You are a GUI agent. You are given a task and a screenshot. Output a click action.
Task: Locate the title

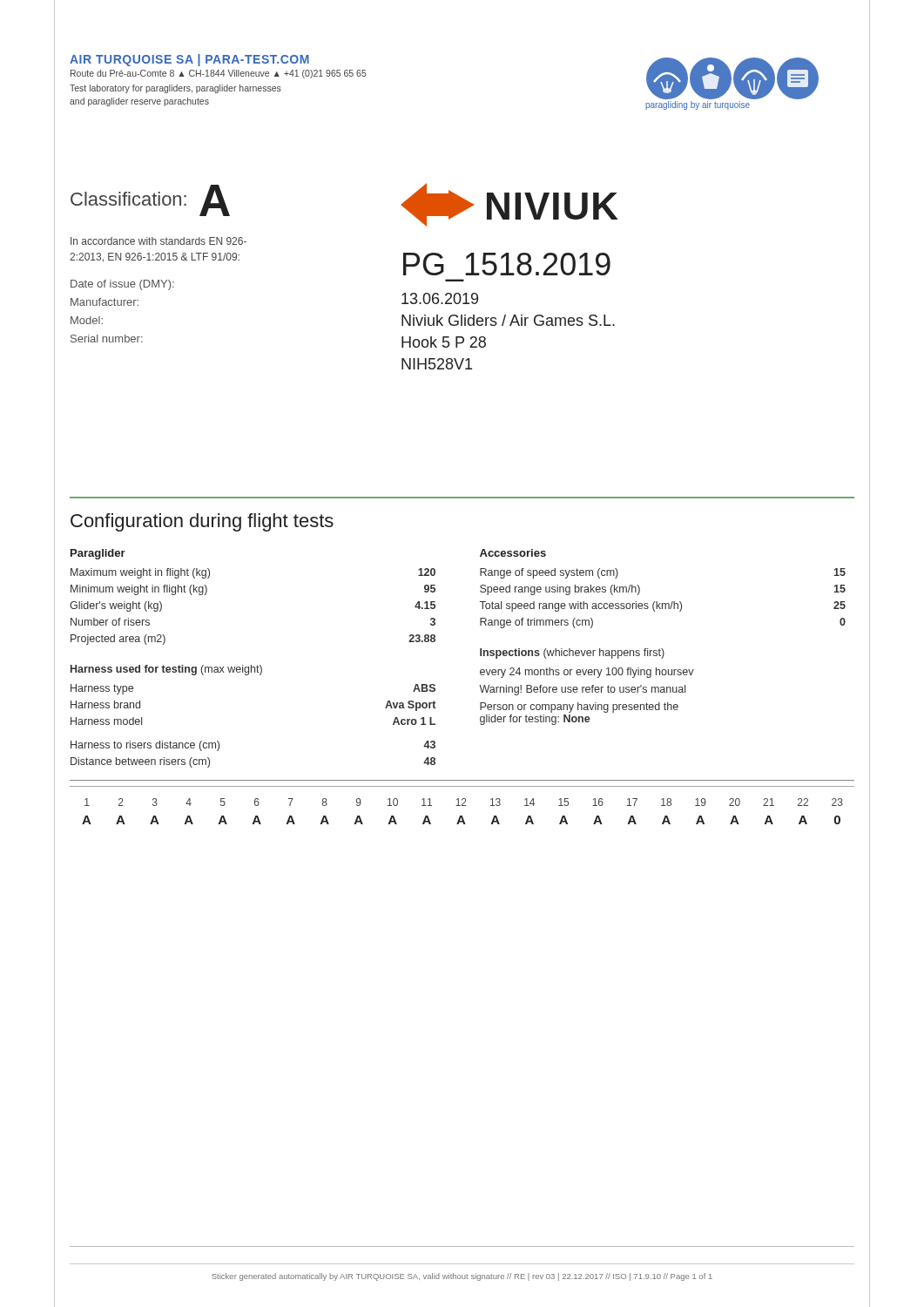150,200
